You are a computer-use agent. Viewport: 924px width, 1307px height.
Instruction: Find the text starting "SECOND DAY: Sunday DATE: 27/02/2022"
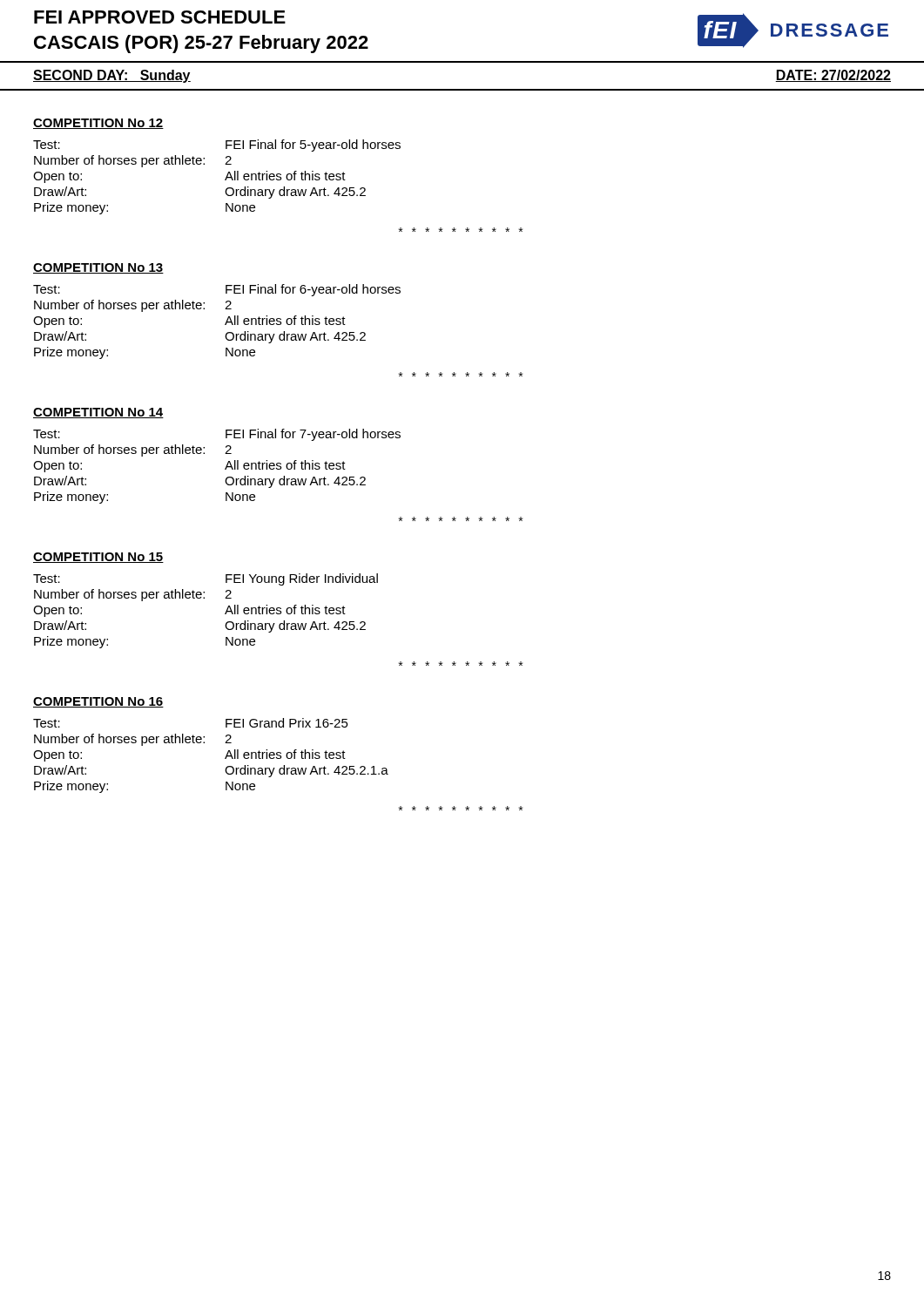pyautogui.click(x=112, y=76)
